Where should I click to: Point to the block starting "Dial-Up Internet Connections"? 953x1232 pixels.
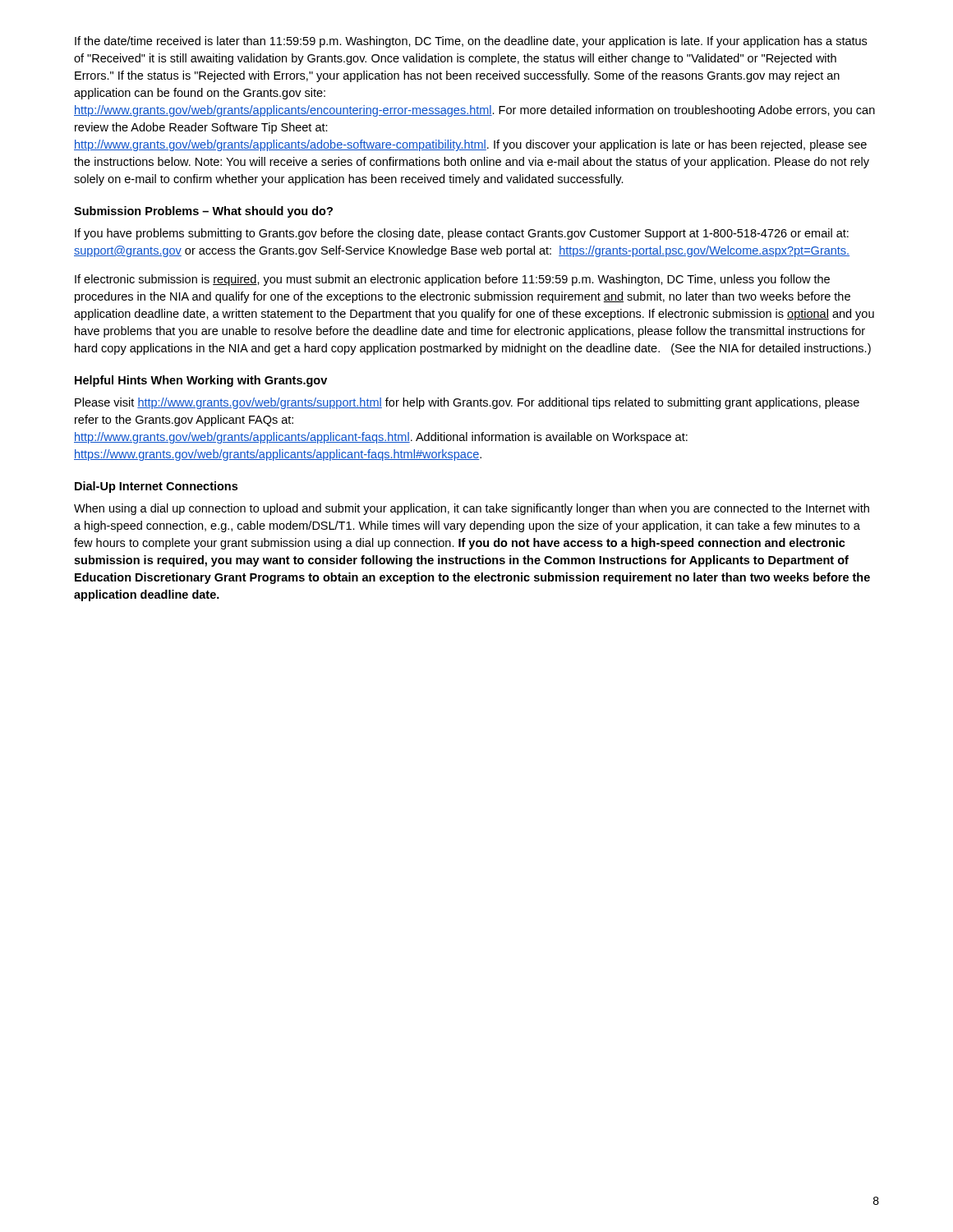coord(156,487)
